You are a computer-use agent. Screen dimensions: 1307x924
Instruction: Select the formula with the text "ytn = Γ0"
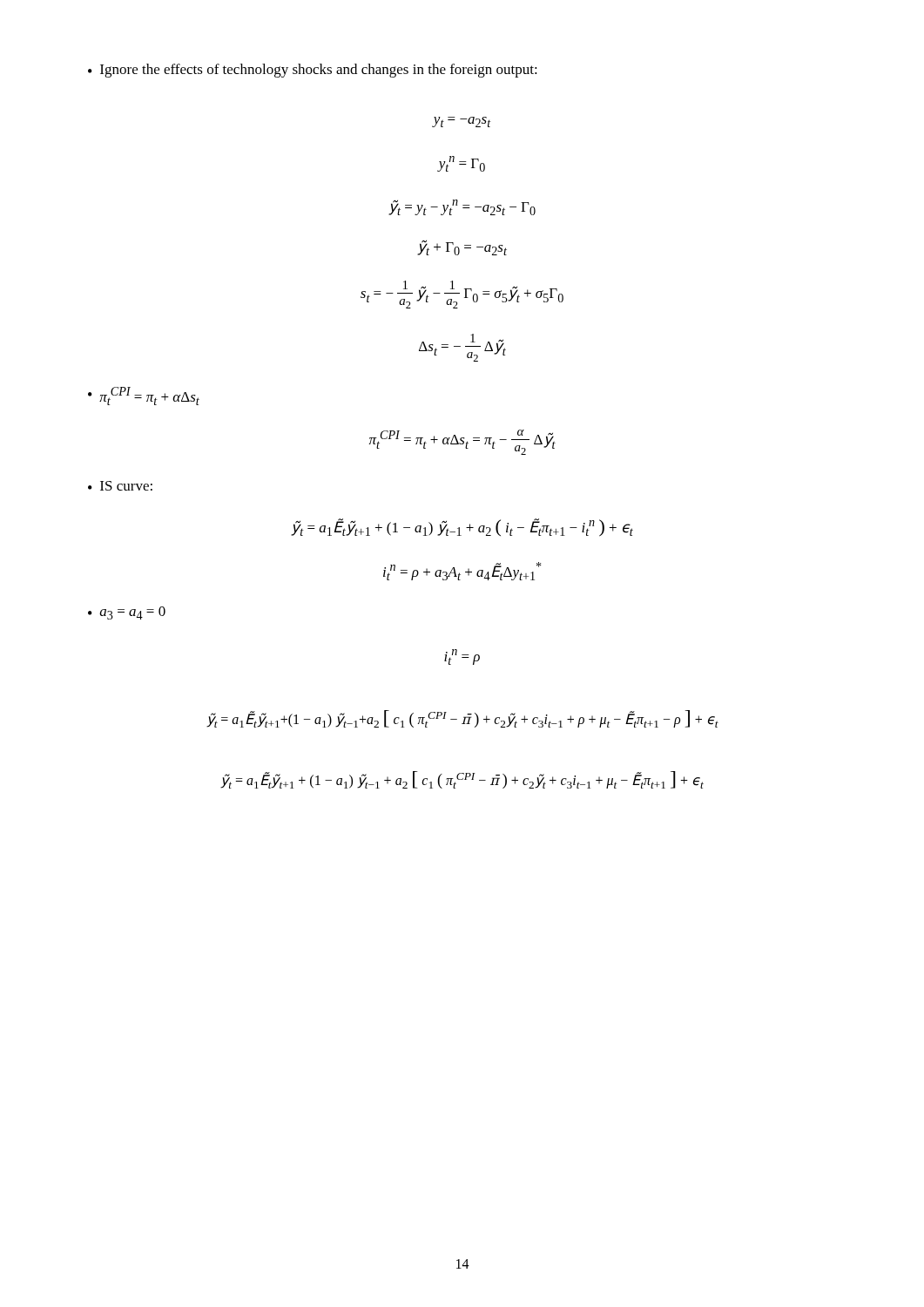[x=462, y=162]
